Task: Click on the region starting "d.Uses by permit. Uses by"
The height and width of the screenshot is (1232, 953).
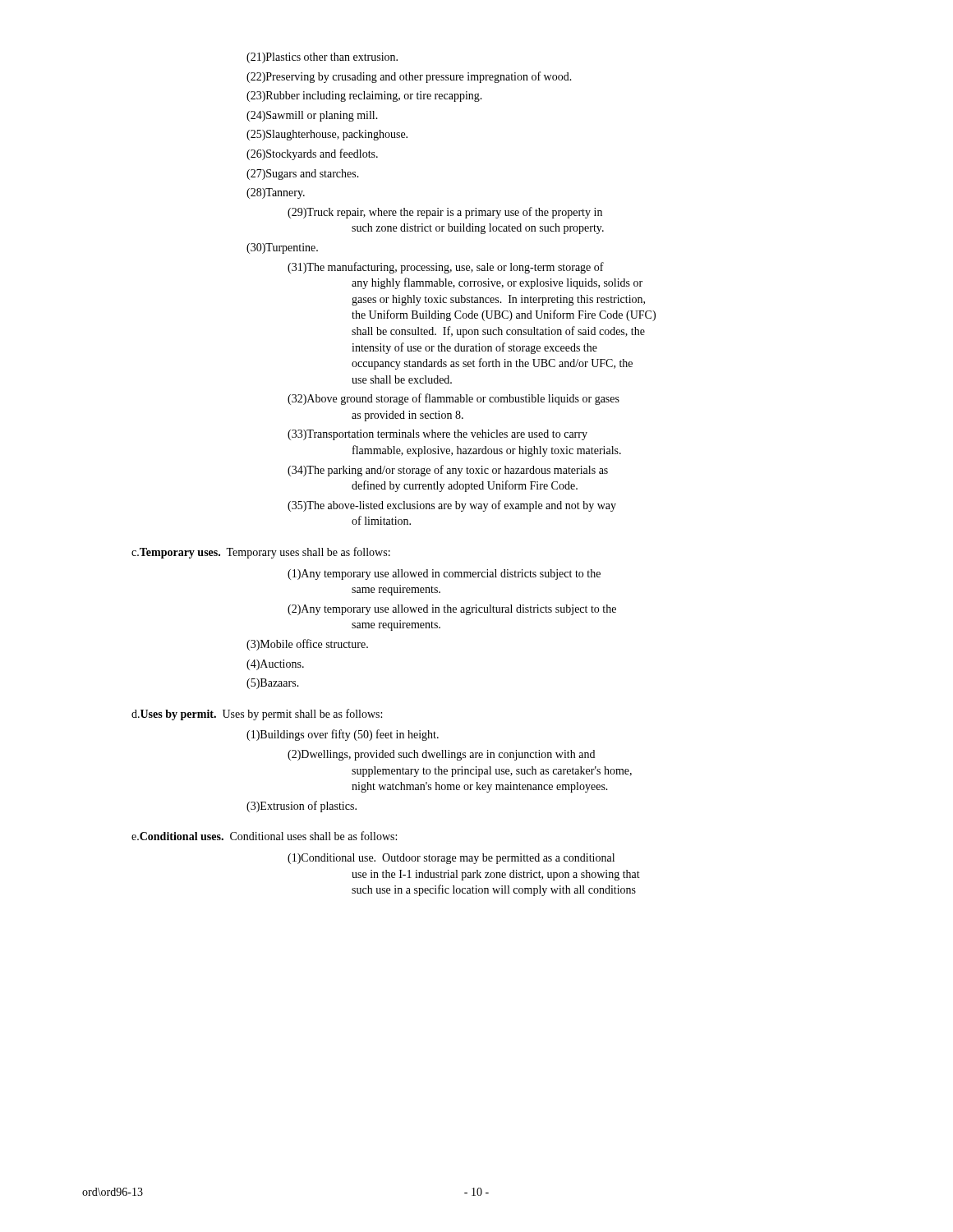Action: click(257, 714)
